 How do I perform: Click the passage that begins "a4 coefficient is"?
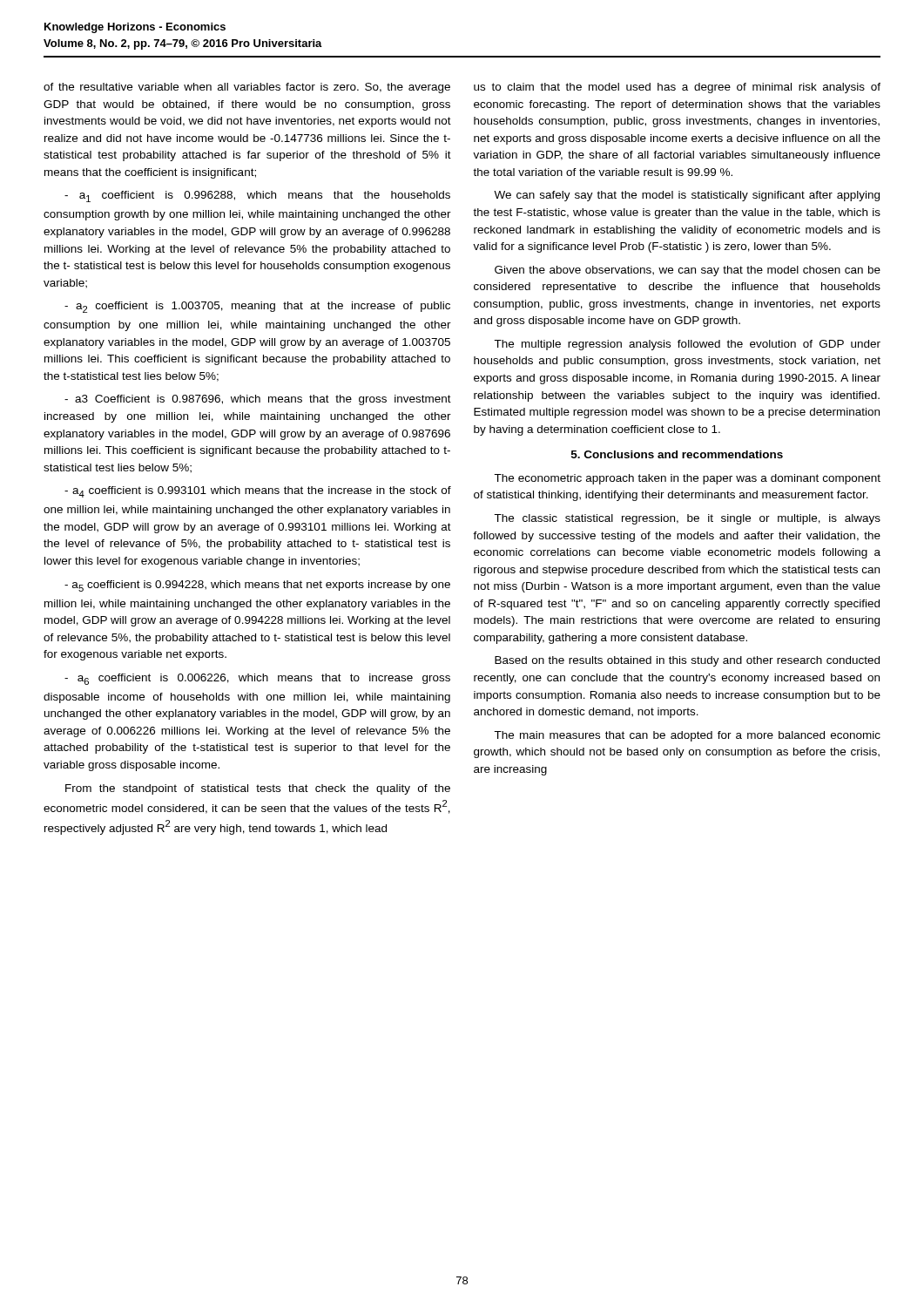[247, 526]
